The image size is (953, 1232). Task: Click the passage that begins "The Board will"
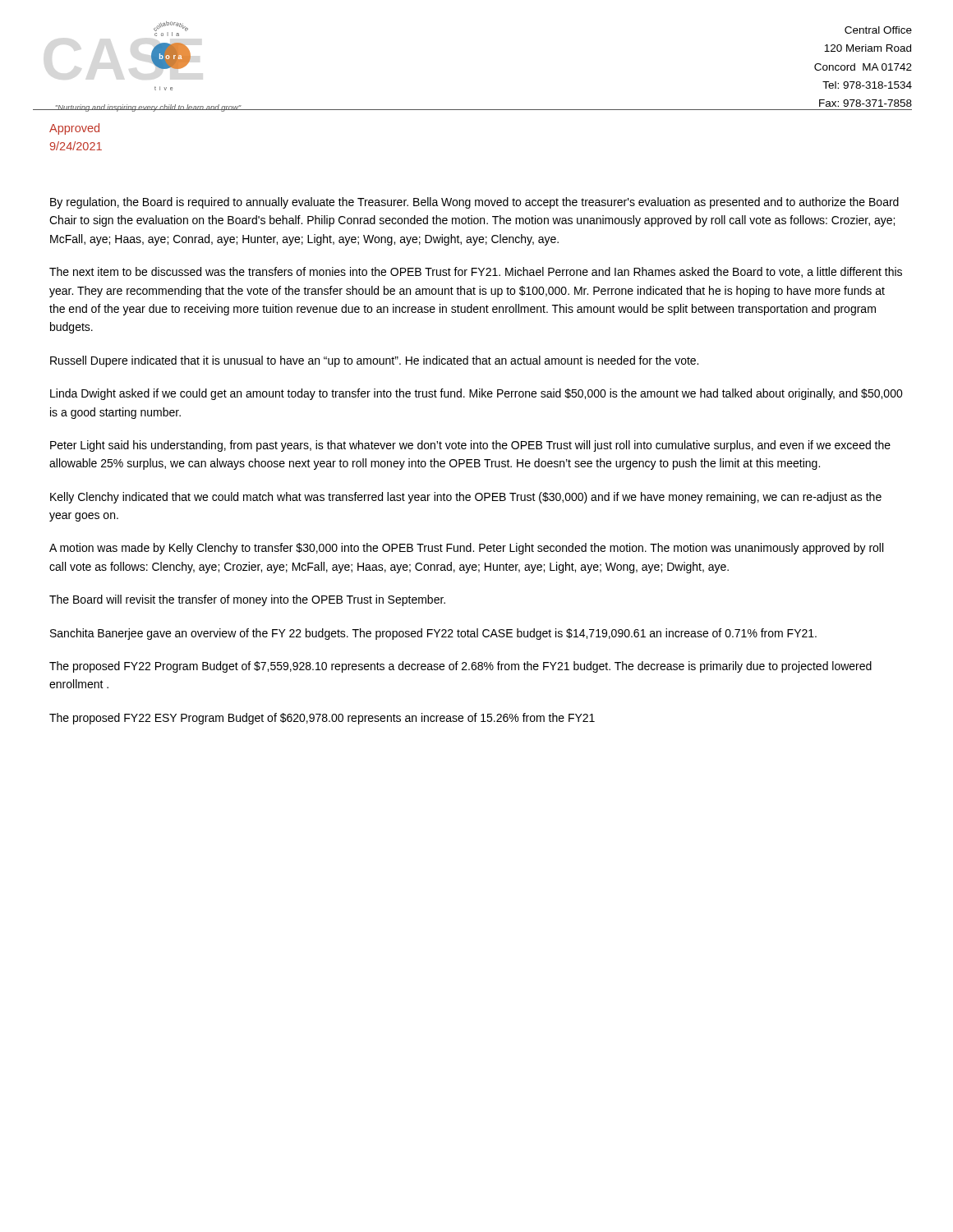click(x=248, y=600)
